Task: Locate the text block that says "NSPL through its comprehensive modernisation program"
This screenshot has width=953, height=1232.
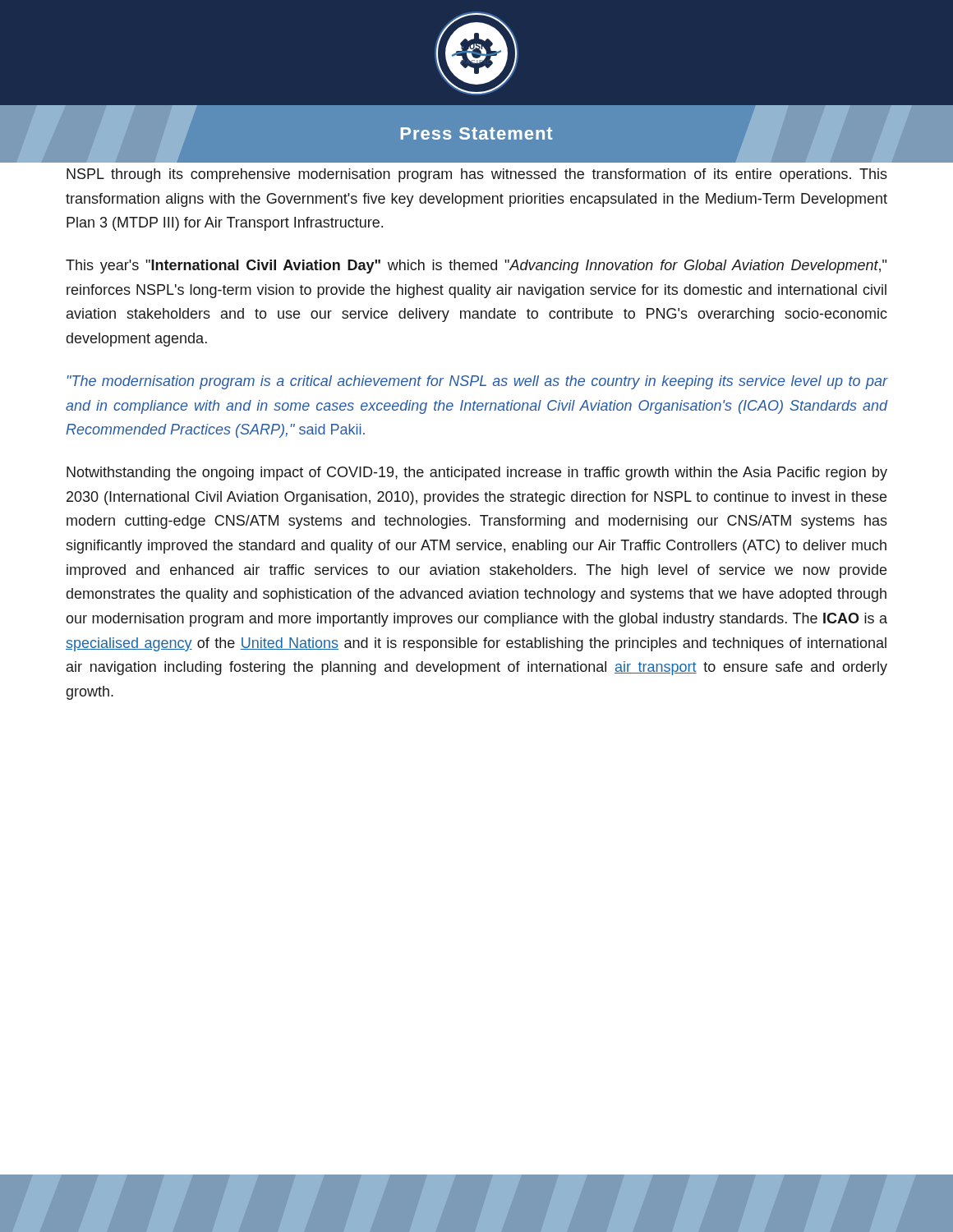Action: tap(476, 199)
